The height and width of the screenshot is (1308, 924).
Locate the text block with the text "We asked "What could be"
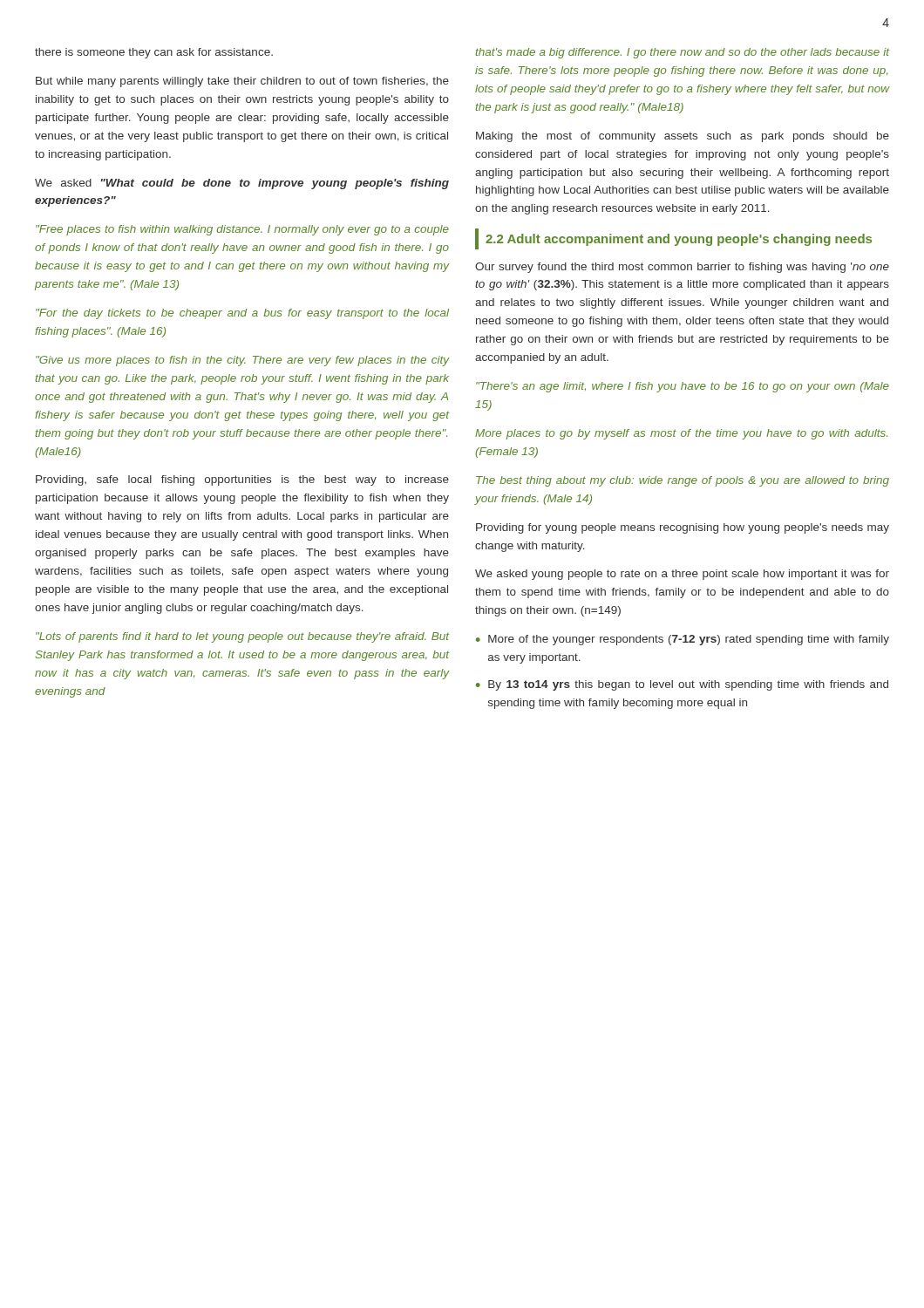coord(242,192)
